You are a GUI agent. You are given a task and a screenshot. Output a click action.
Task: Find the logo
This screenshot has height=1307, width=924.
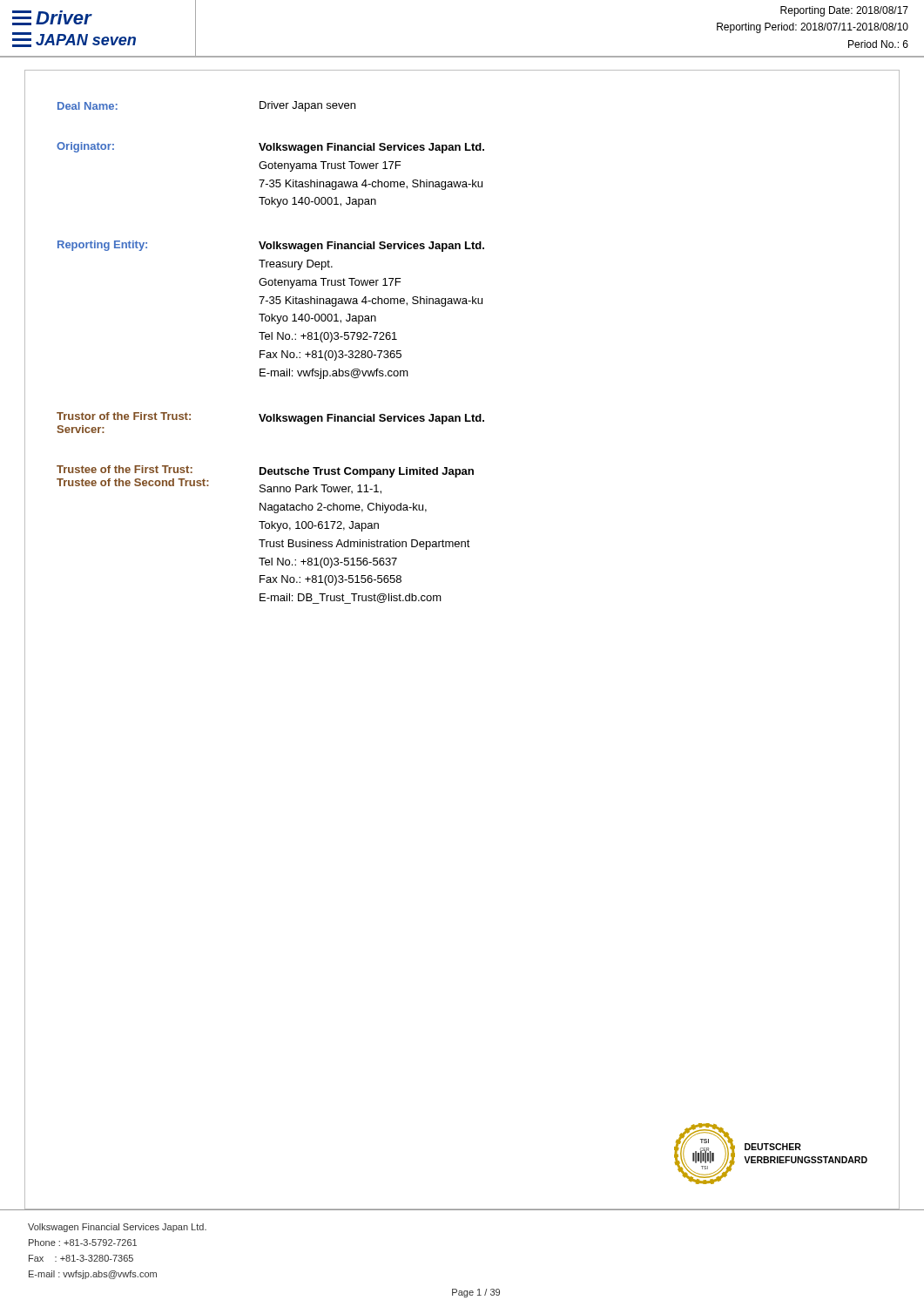771,1154
